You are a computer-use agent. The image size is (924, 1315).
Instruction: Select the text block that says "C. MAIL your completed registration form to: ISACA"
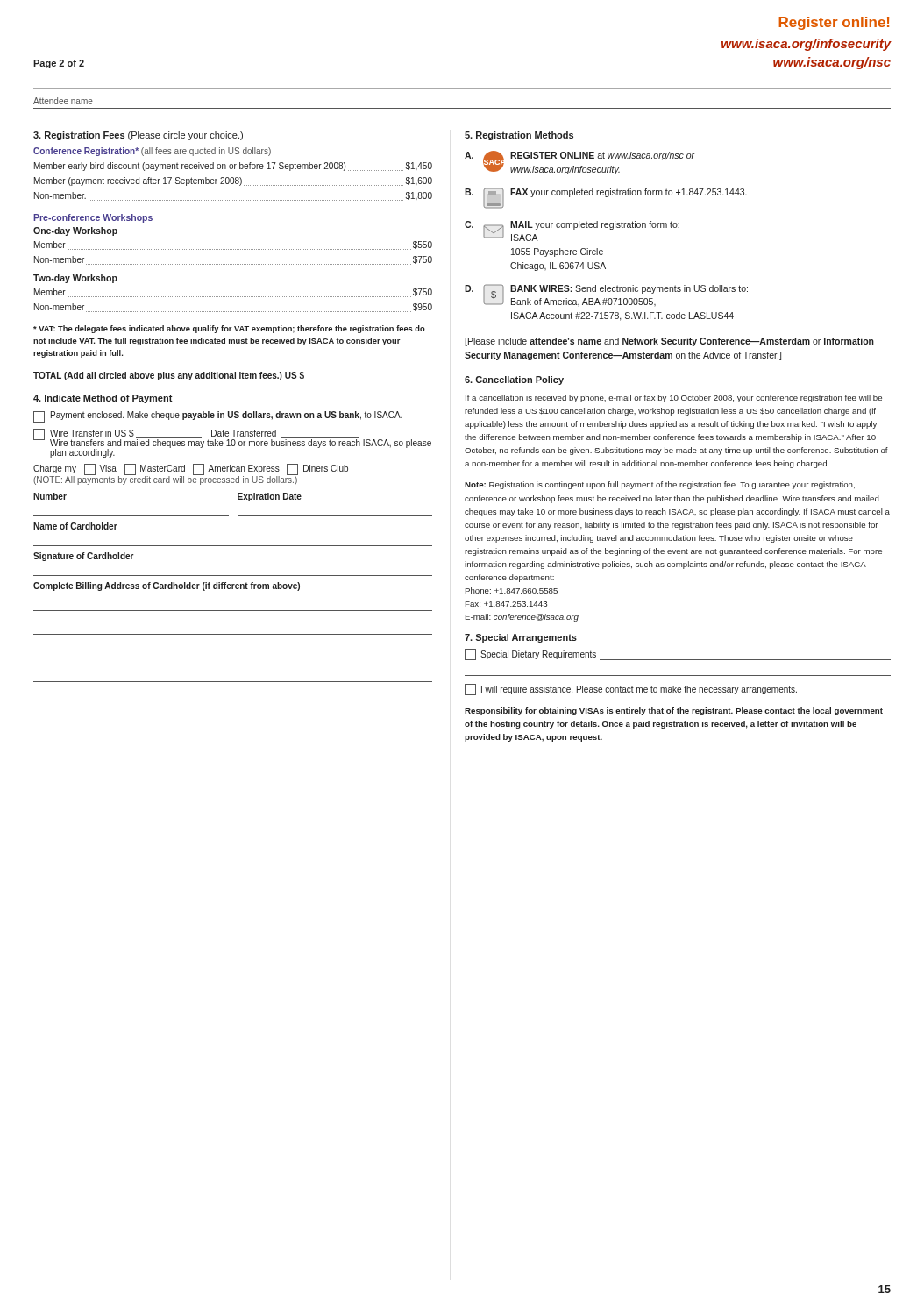coord(572,246)
